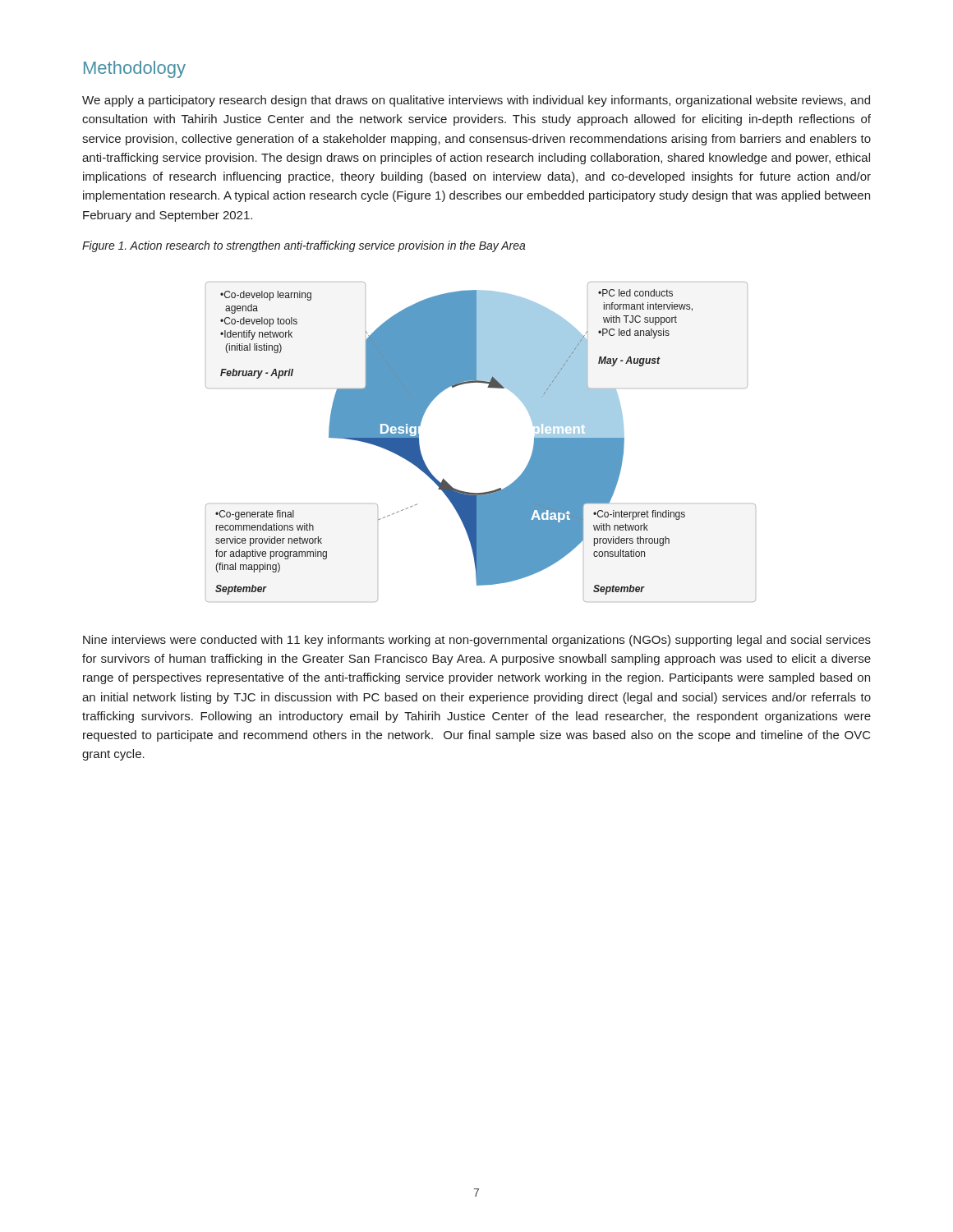Locate the caption that reads "Figure 1. Action research to strengthen anti-trafficking"
The image size is (953, 1232).
click(x=304, y=245)
